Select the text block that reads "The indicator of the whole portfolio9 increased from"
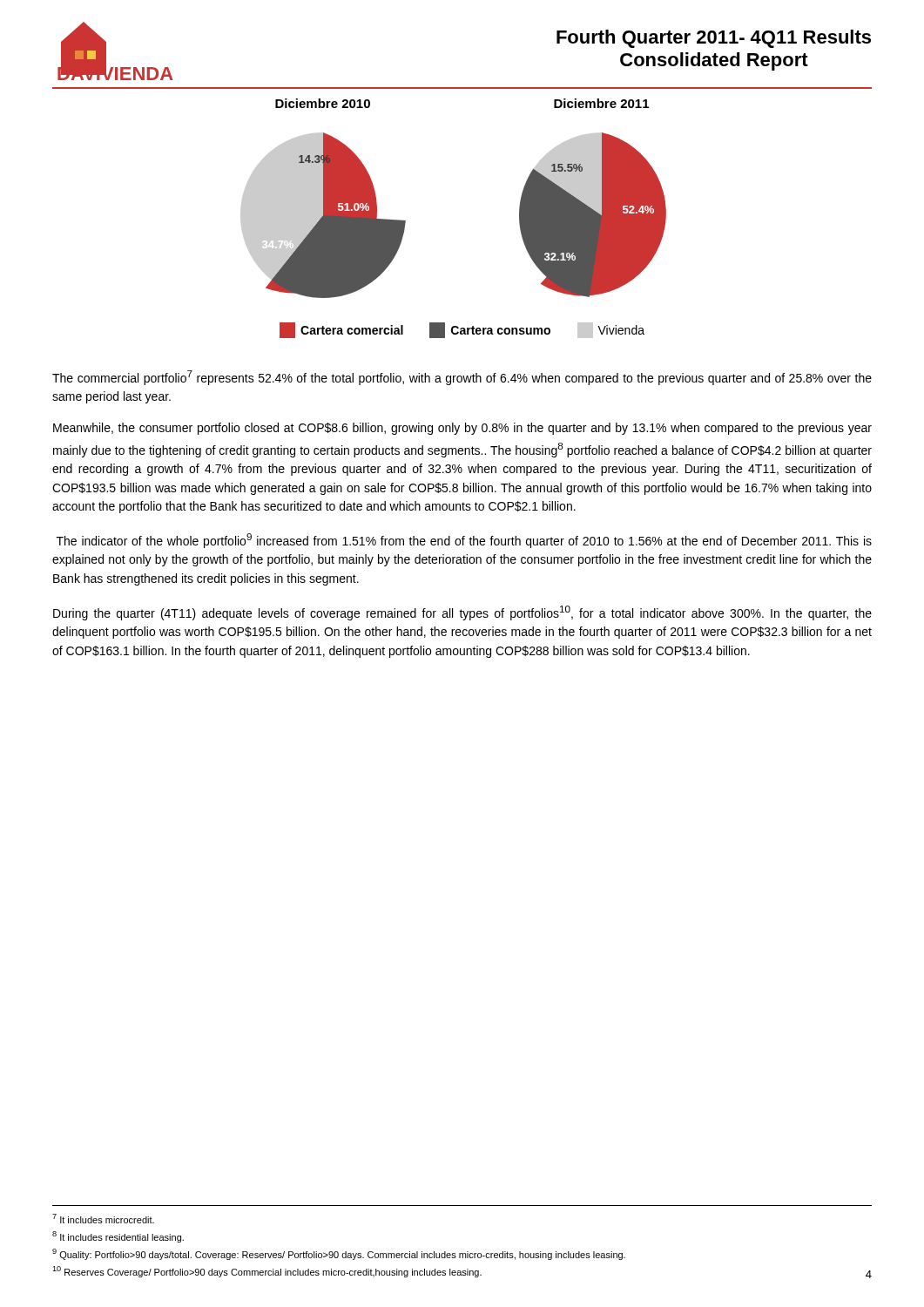The image size is (924, 1307). [462, 558]
